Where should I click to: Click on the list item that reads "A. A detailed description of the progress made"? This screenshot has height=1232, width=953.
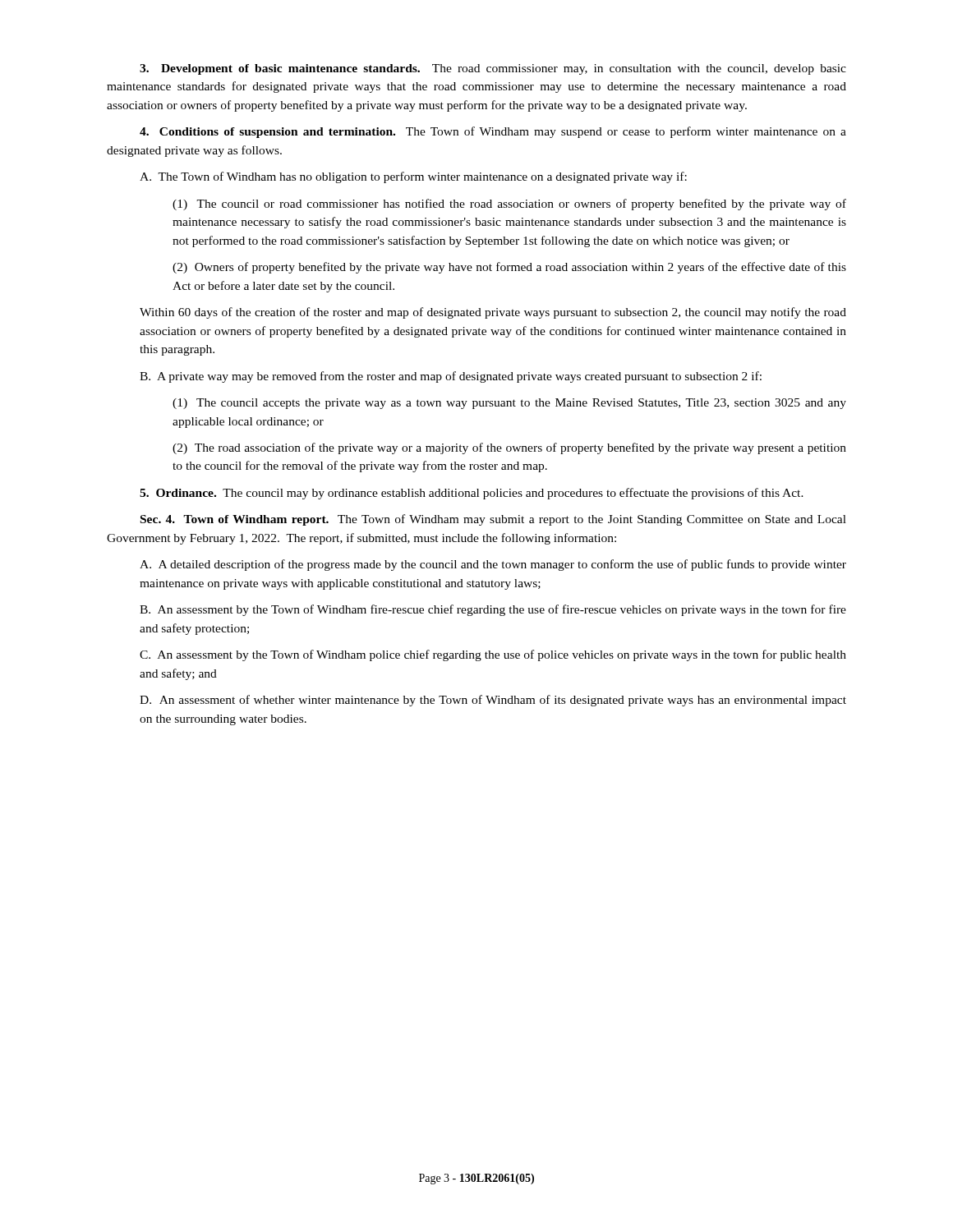point(493,573)
